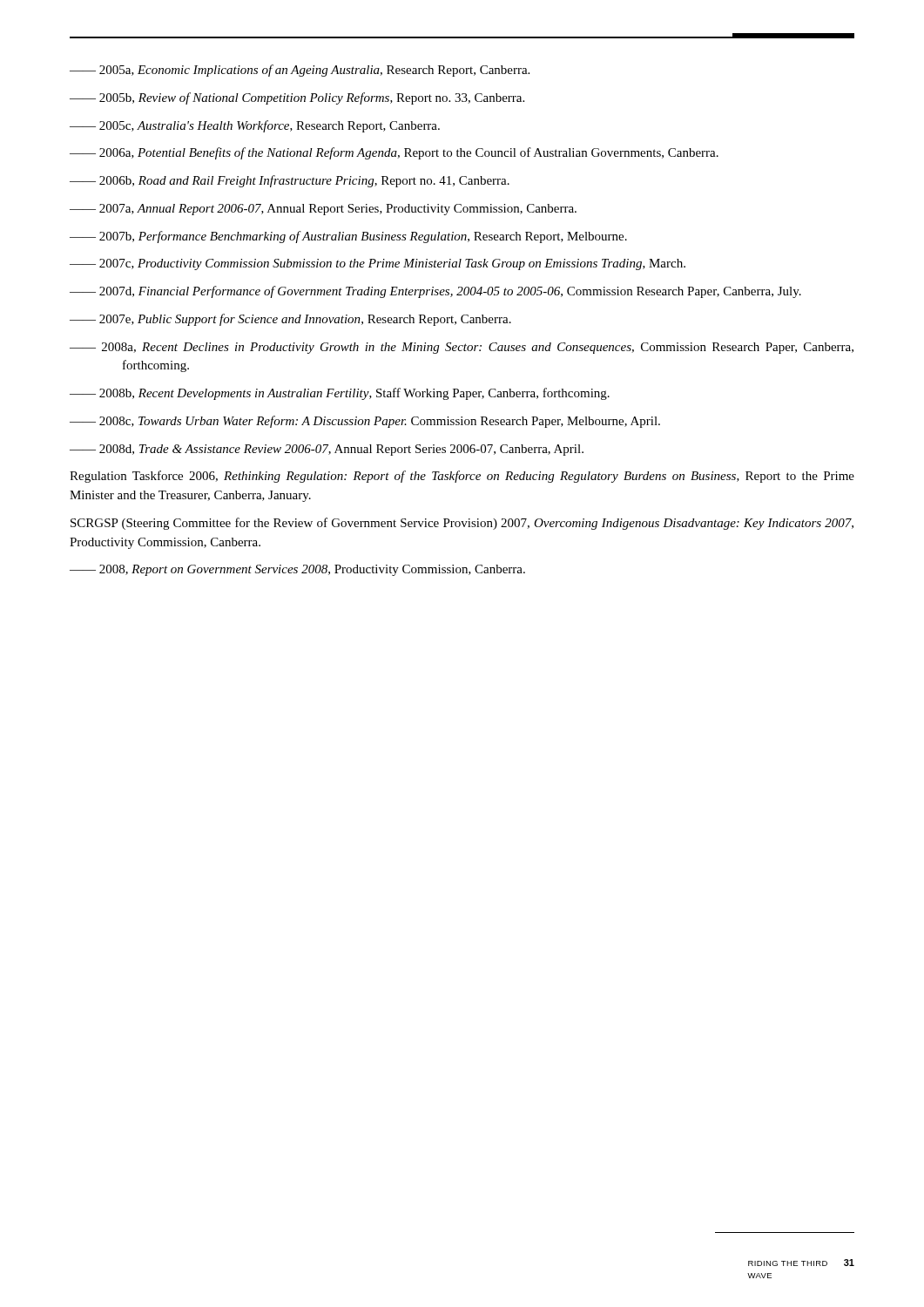Select the region starting "—— 2005b, Review of National Competition Policy Reforms,"
Image resolution: width=924 pixels, height=1307 pixels.
point(298,97)
